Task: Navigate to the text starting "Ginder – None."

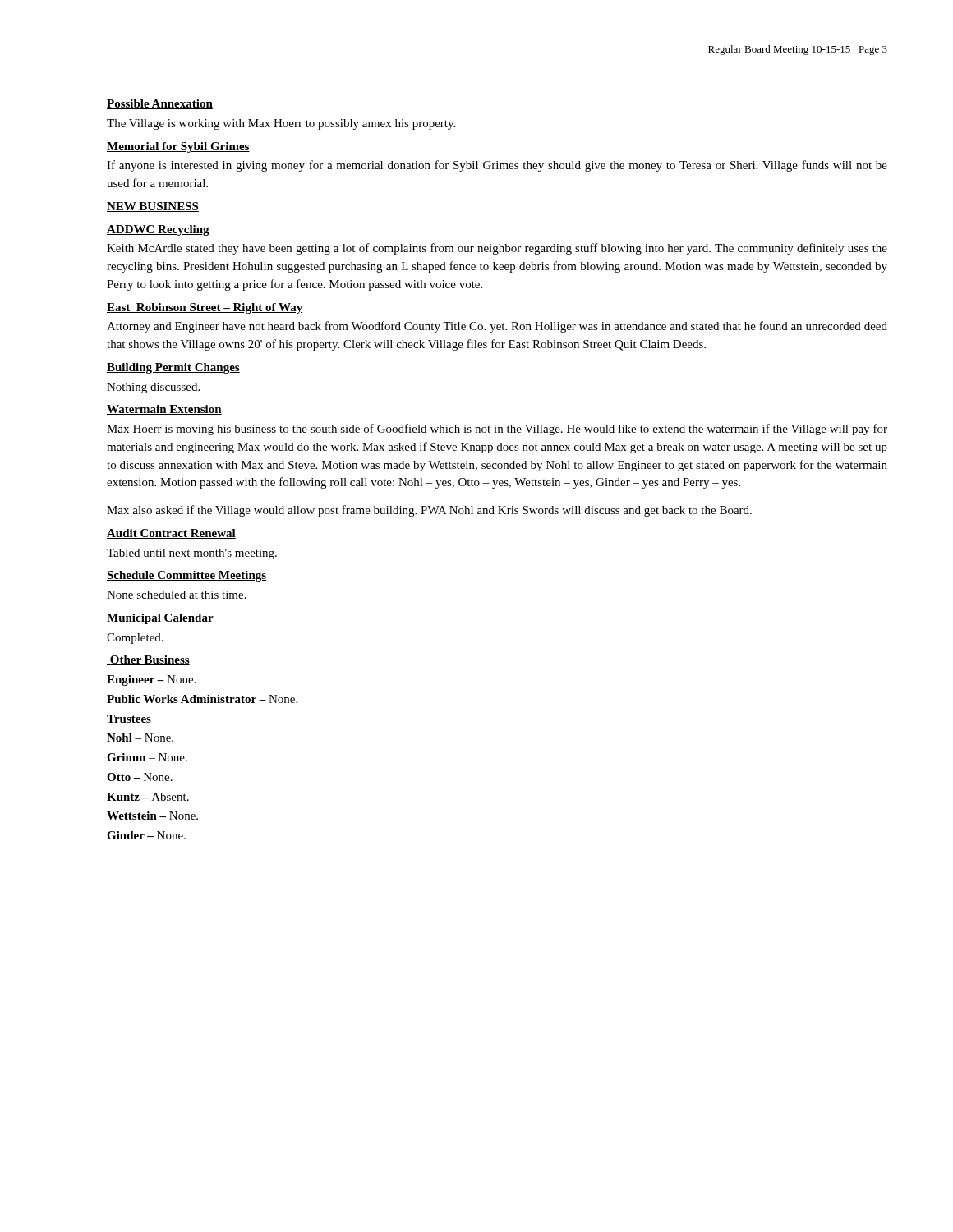Action: tap(146, 835)
